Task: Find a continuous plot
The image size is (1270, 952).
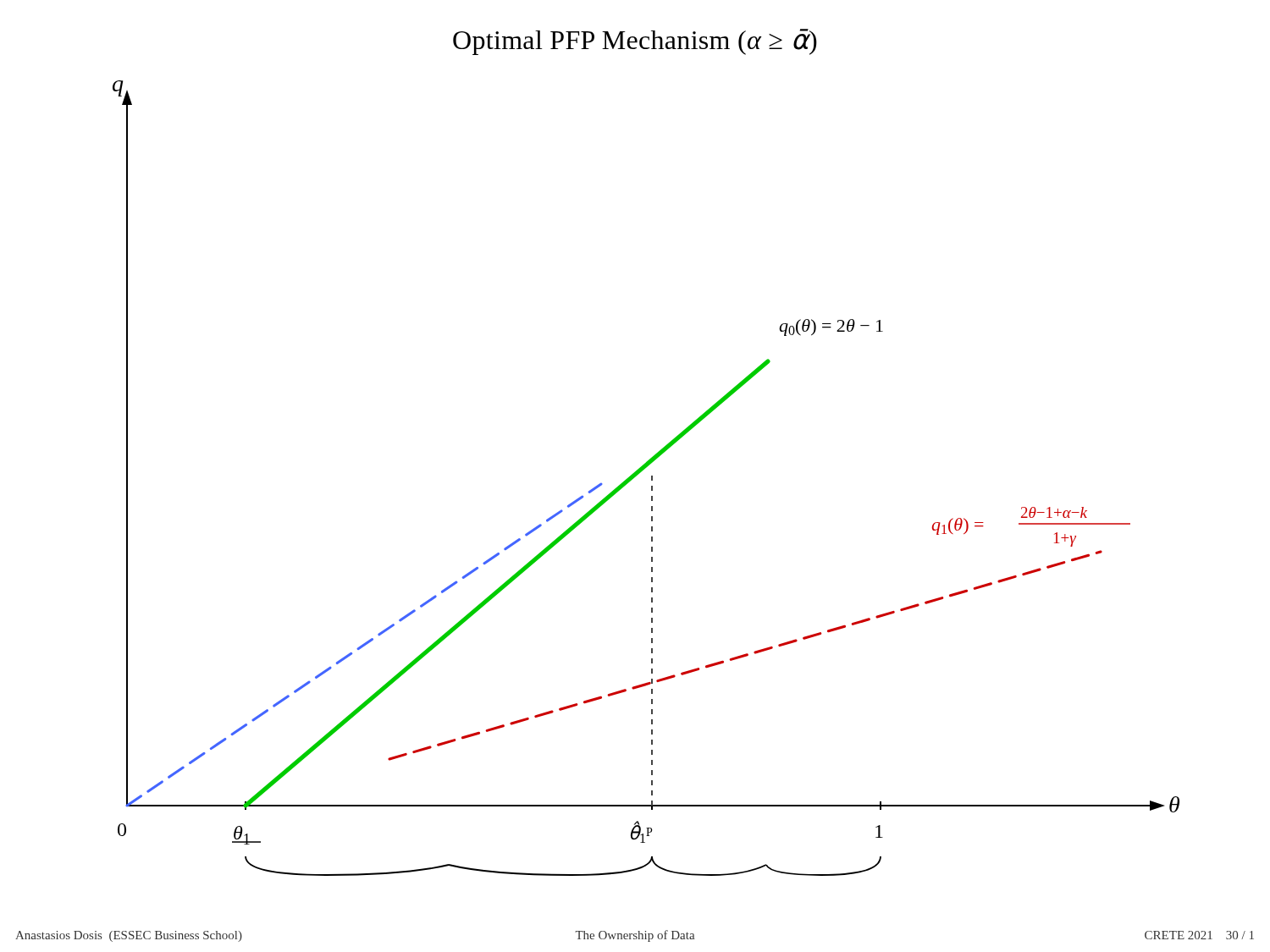Action: coord(635,490)
